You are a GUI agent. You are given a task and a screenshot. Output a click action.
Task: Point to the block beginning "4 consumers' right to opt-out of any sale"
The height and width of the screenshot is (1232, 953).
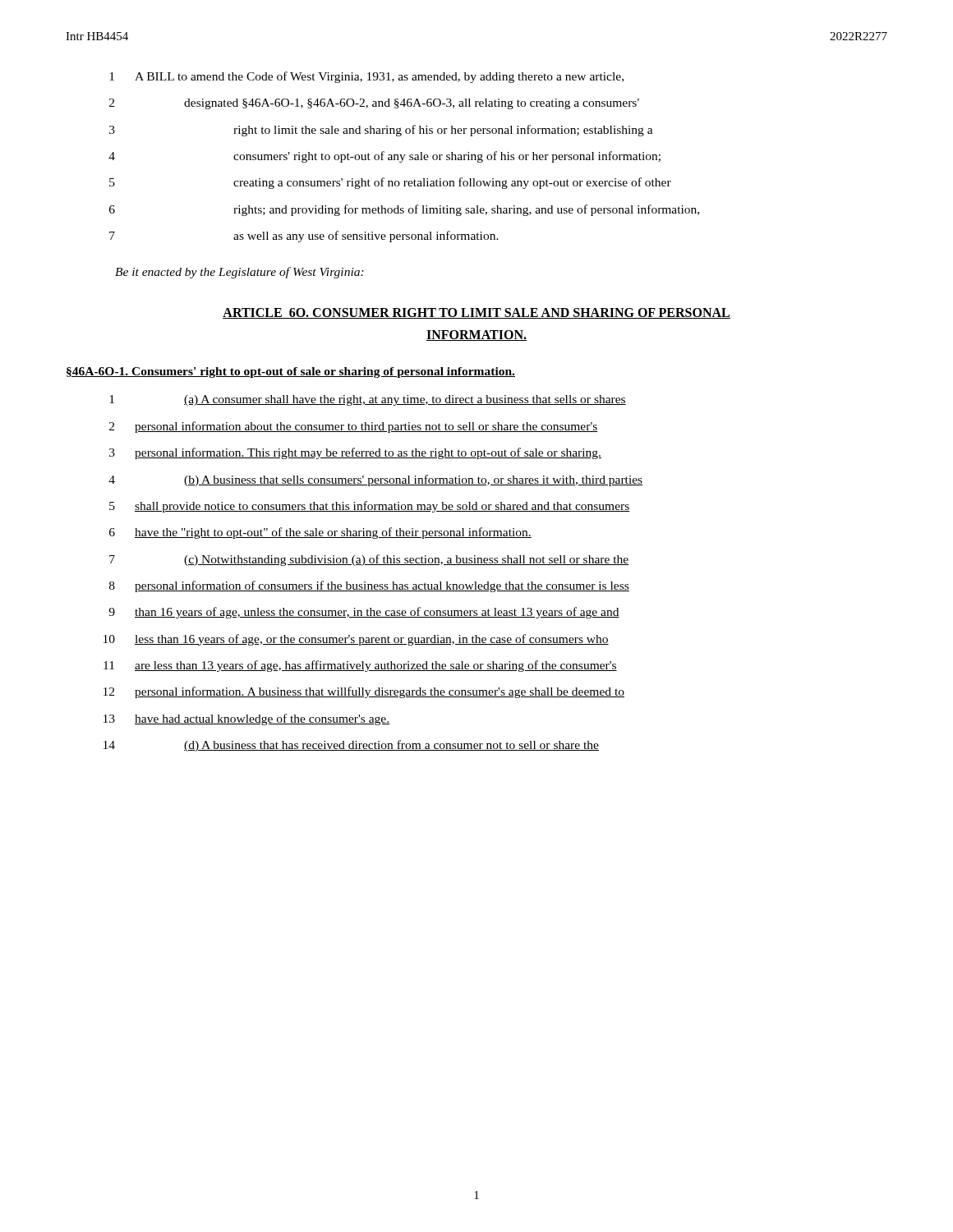pyautogui.click(x=476, y=156)
